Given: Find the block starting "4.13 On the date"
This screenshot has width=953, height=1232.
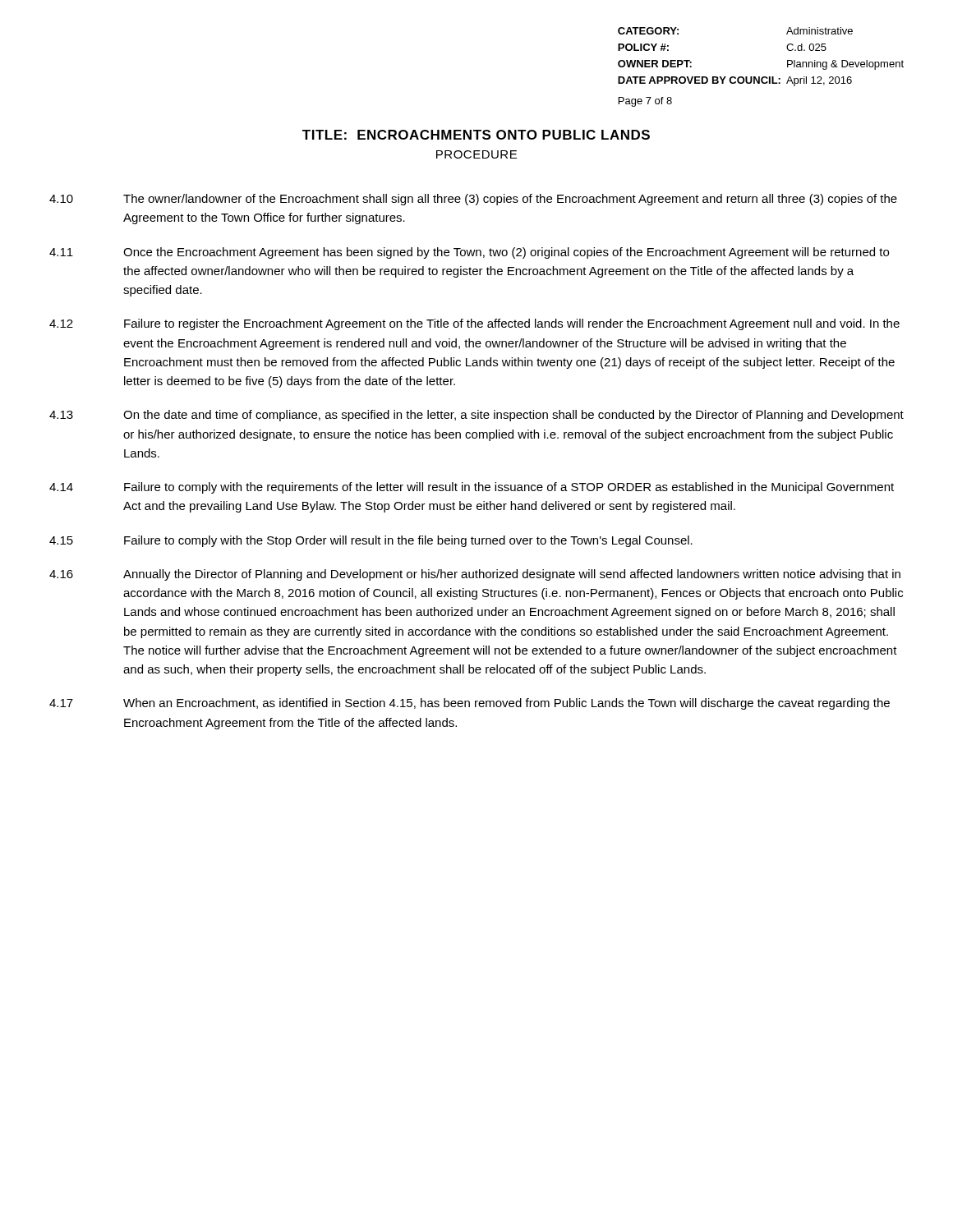Looking at the screenshot, I should coord(476,434).
